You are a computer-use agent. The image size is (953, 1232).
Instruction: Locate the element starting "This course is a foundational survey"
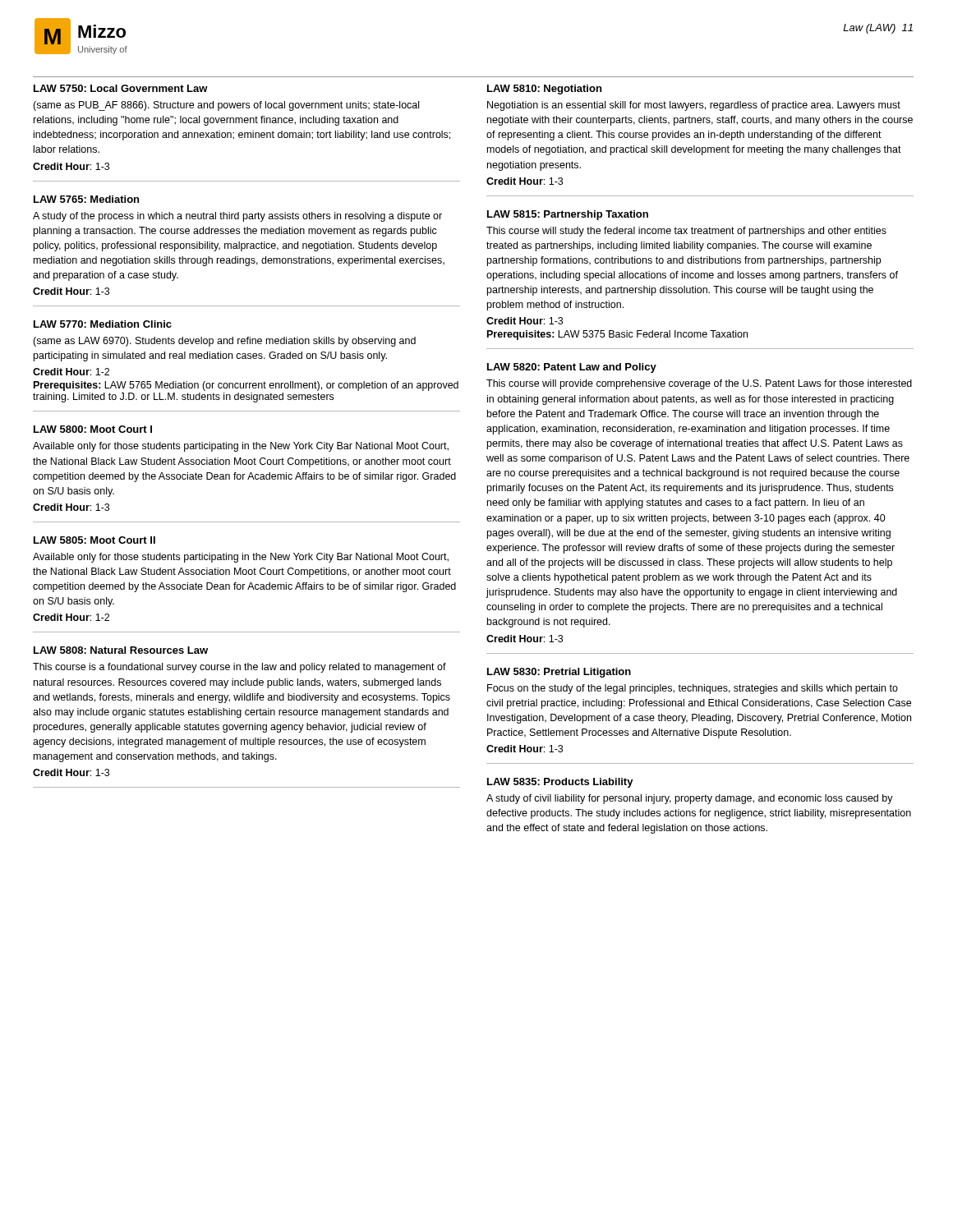coord(242,712)
